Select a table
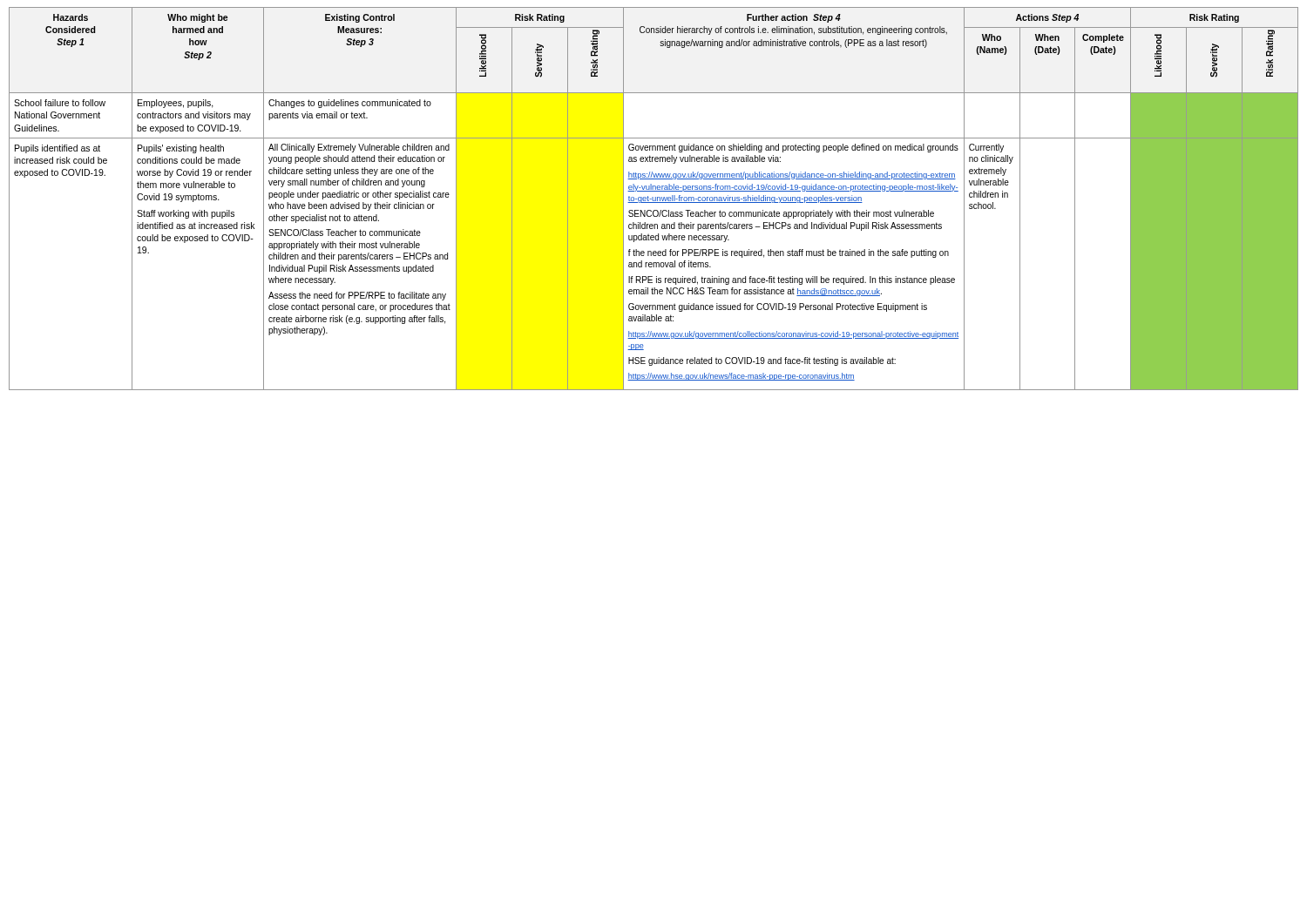The height and width of the screenshot is (924, 1307). (x=654, y=199)
